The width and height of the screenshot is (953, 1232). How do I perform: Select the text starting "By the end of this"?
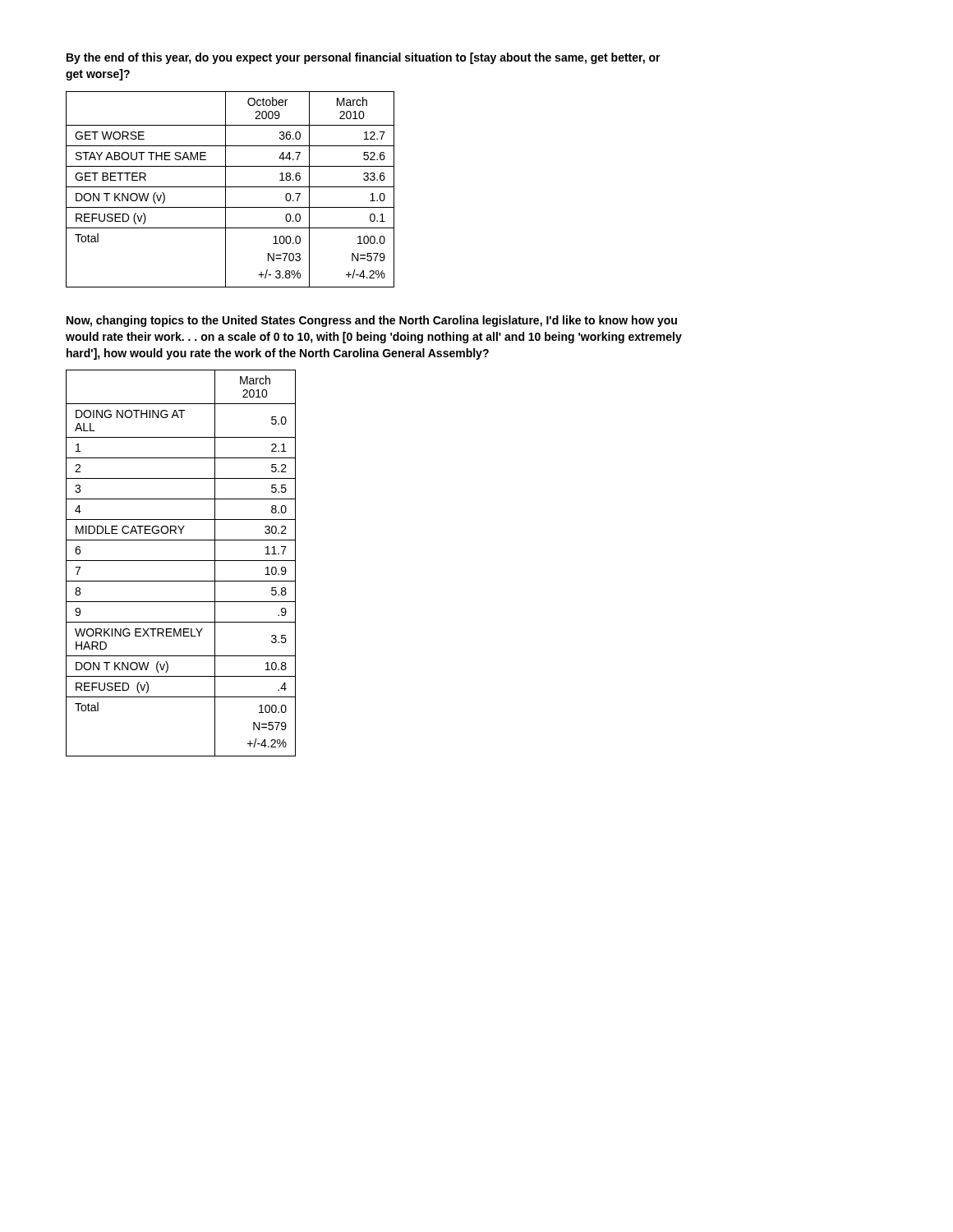click(363, 66)
